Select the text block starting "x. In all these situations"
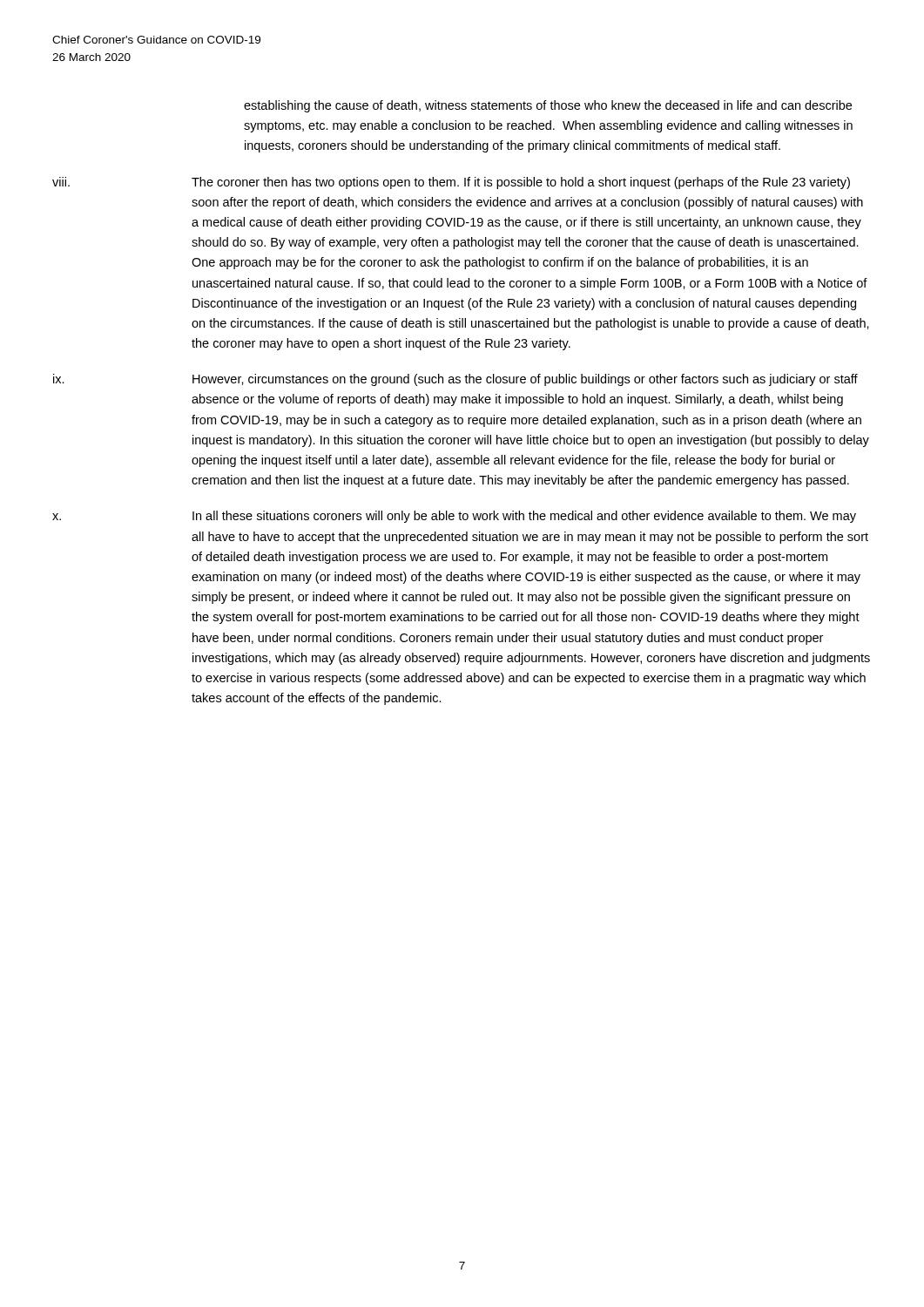The height and width of the screenshot is (1307, 924). pos(462,608)
